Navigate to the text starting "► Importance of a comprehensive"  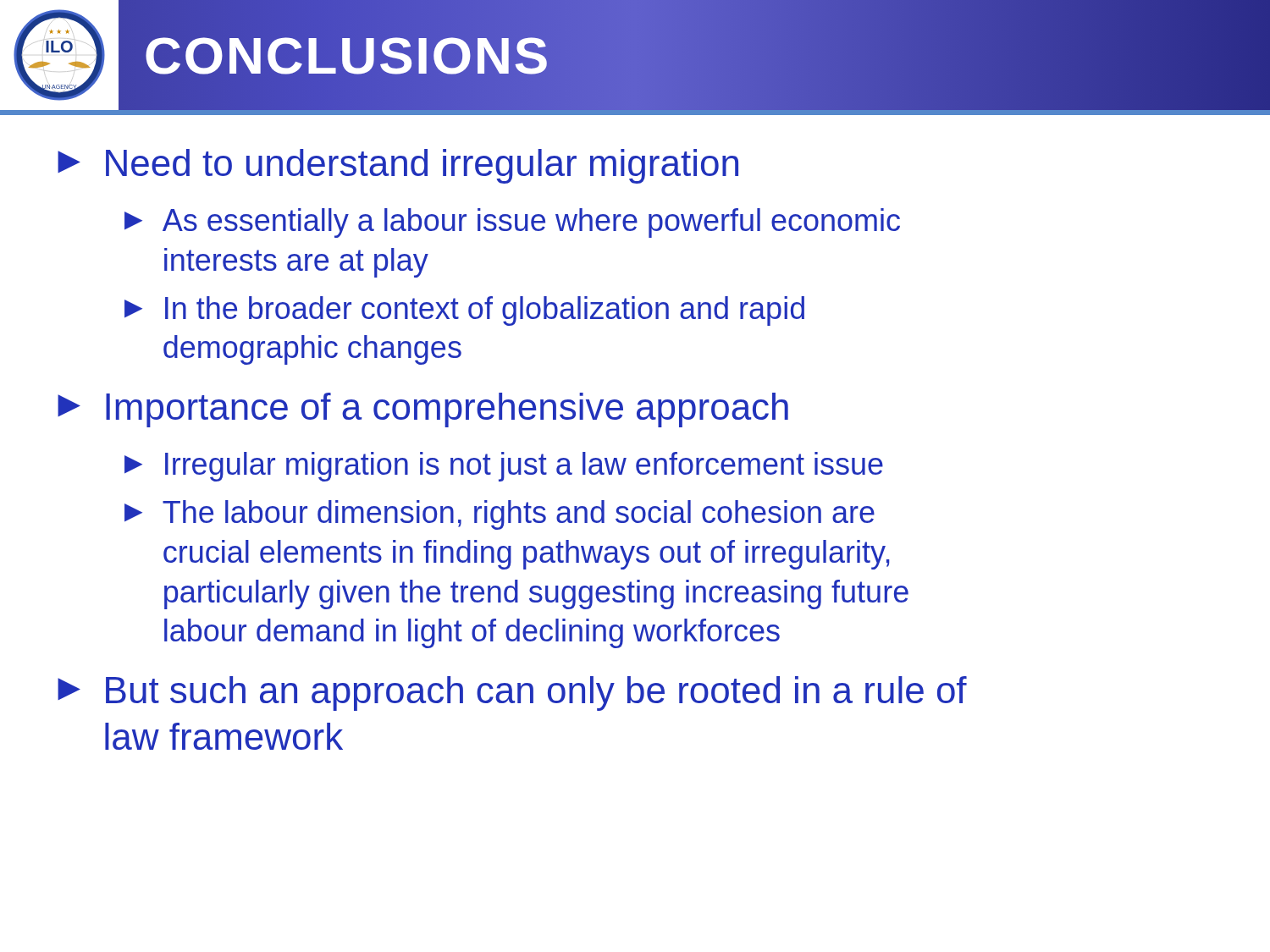click(x=421, y=407)
